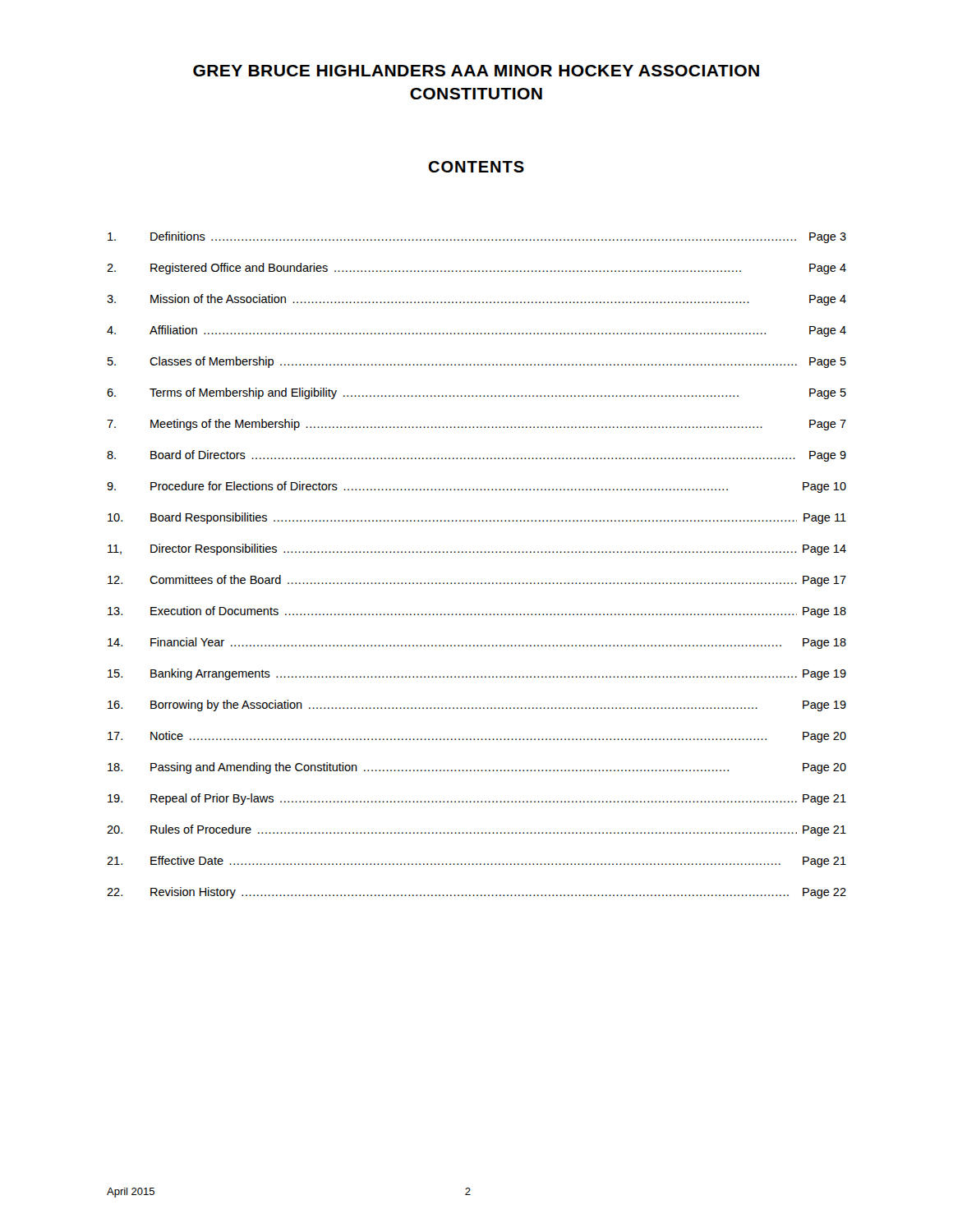
Task: Point to the block starting "20. Rules of Procedure"
Action: [476, 830]
